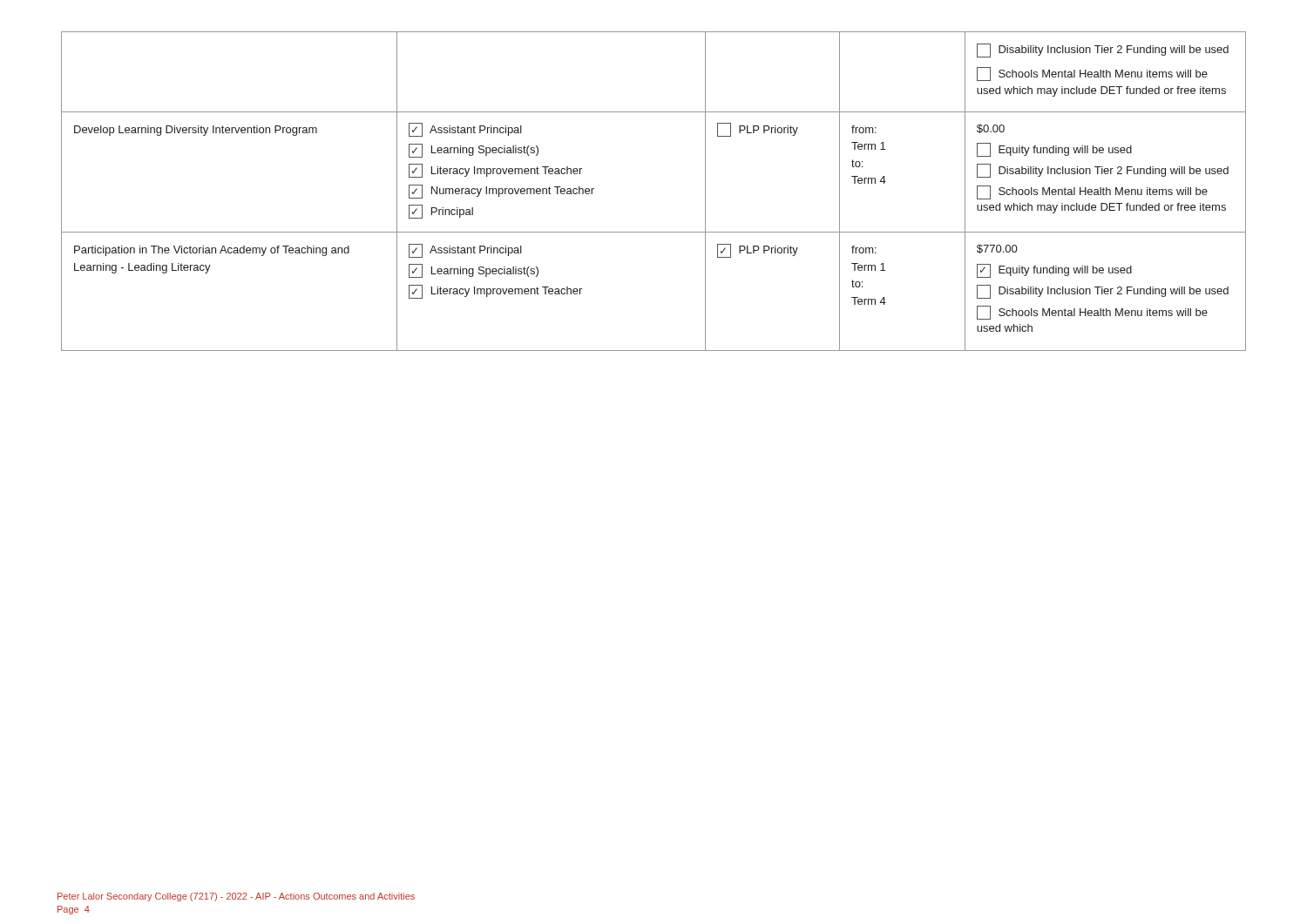This screenshot has height=924, width=1307.
Task: Find the table that mentions "$770.00 Equity funding will"
Action: 654,183
